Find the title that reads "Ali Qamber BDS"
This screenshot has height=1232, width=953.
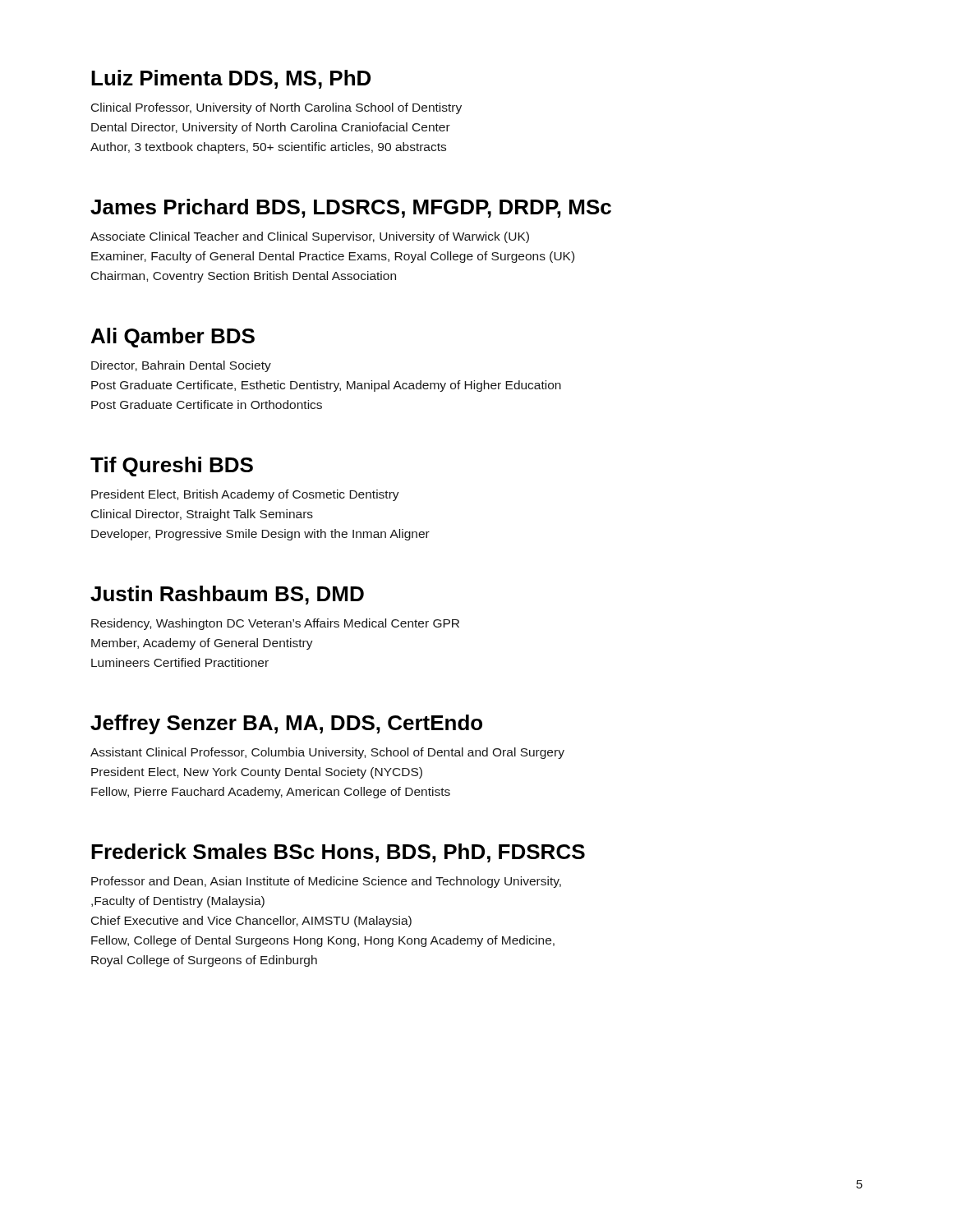click(173, 338)
